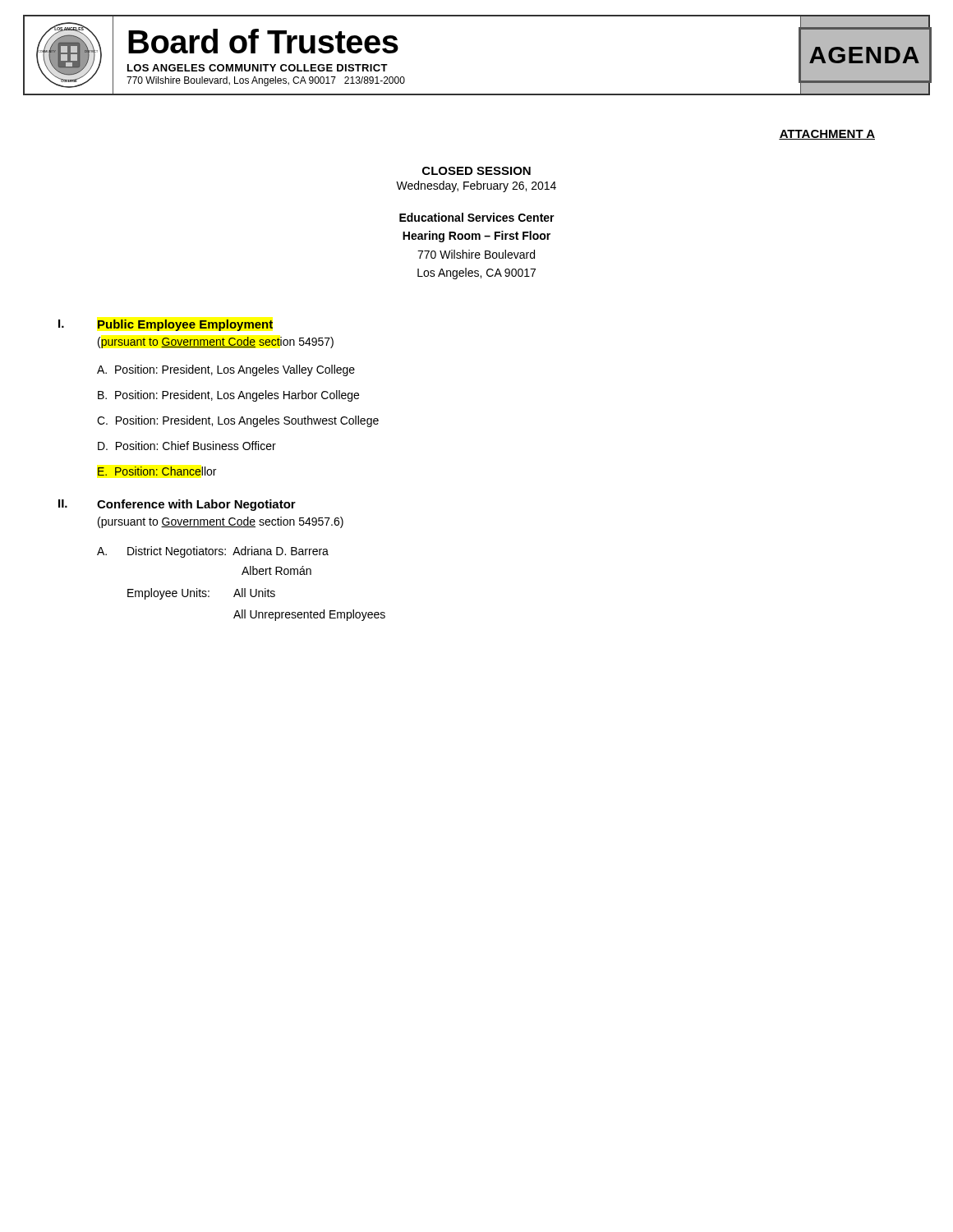Point to the block beginning "B. Position: President,"

(228, 395)
